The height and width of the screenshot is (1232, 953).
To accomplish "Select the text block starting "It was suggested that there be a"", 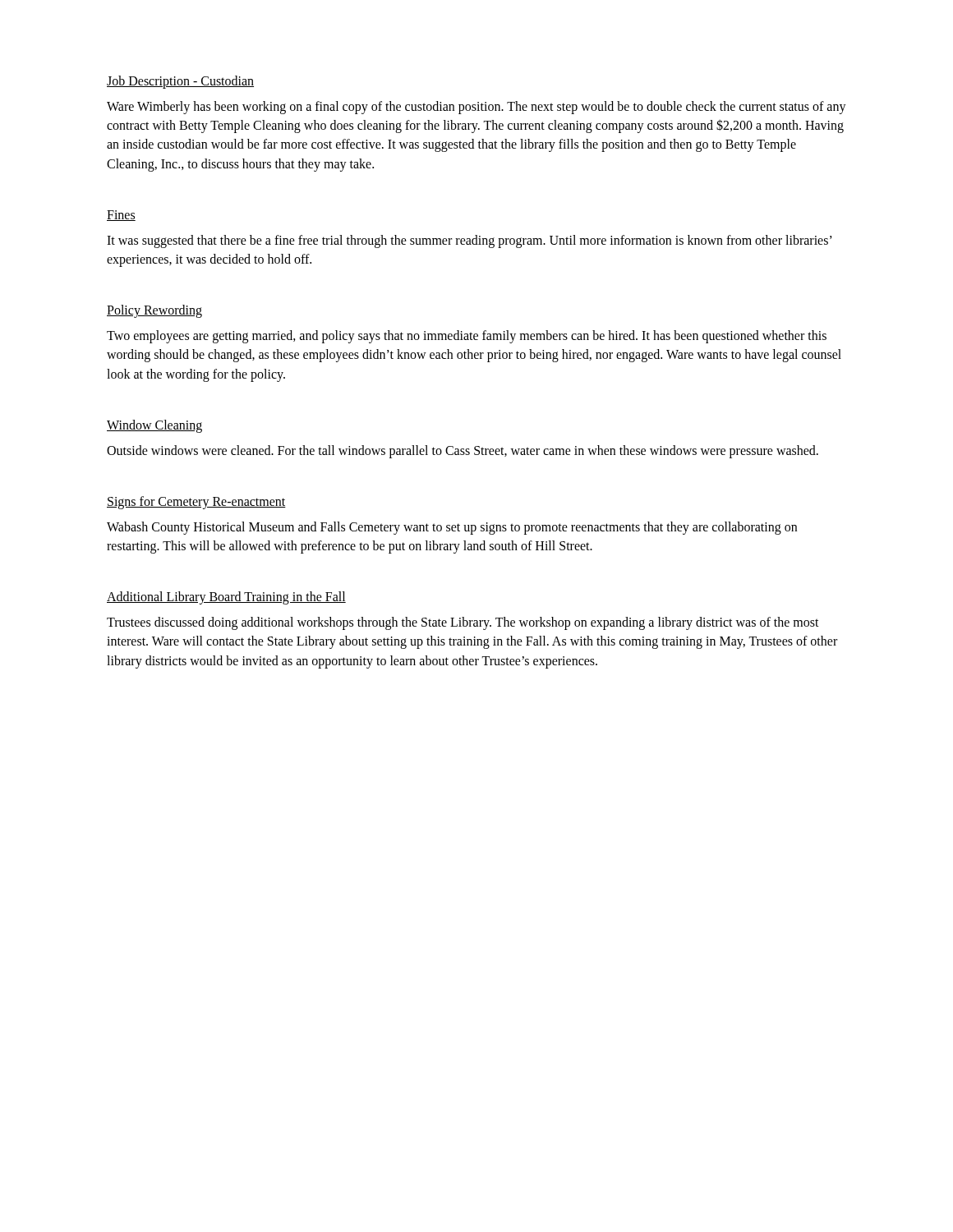I will point(469,250).
